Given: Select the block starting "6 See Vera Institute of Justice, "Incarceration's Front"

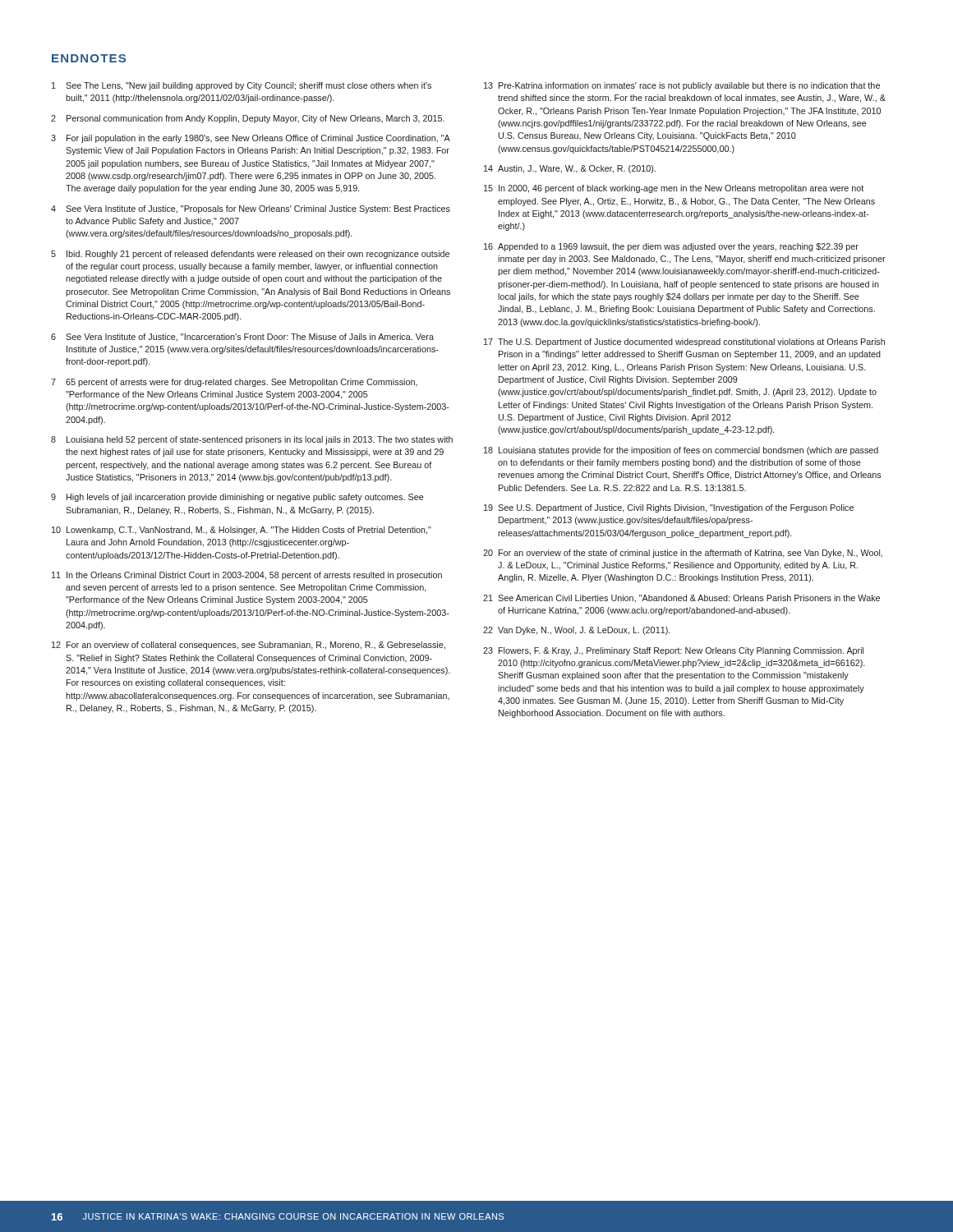Looking at the screenshot, I should point(252,350).
